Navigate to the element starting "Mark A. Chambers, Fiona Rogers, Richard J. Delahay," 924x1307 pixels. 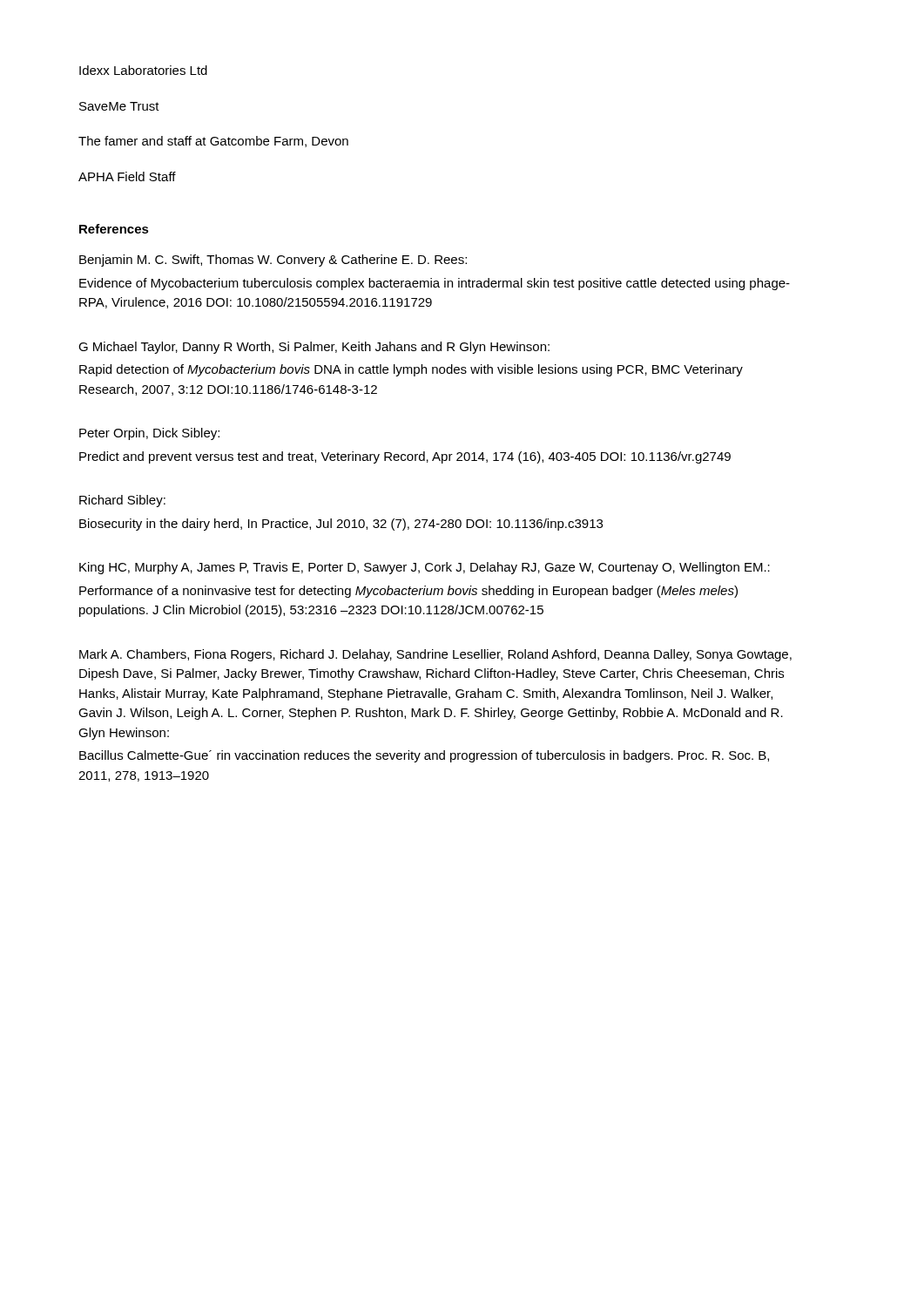[435, 693]
